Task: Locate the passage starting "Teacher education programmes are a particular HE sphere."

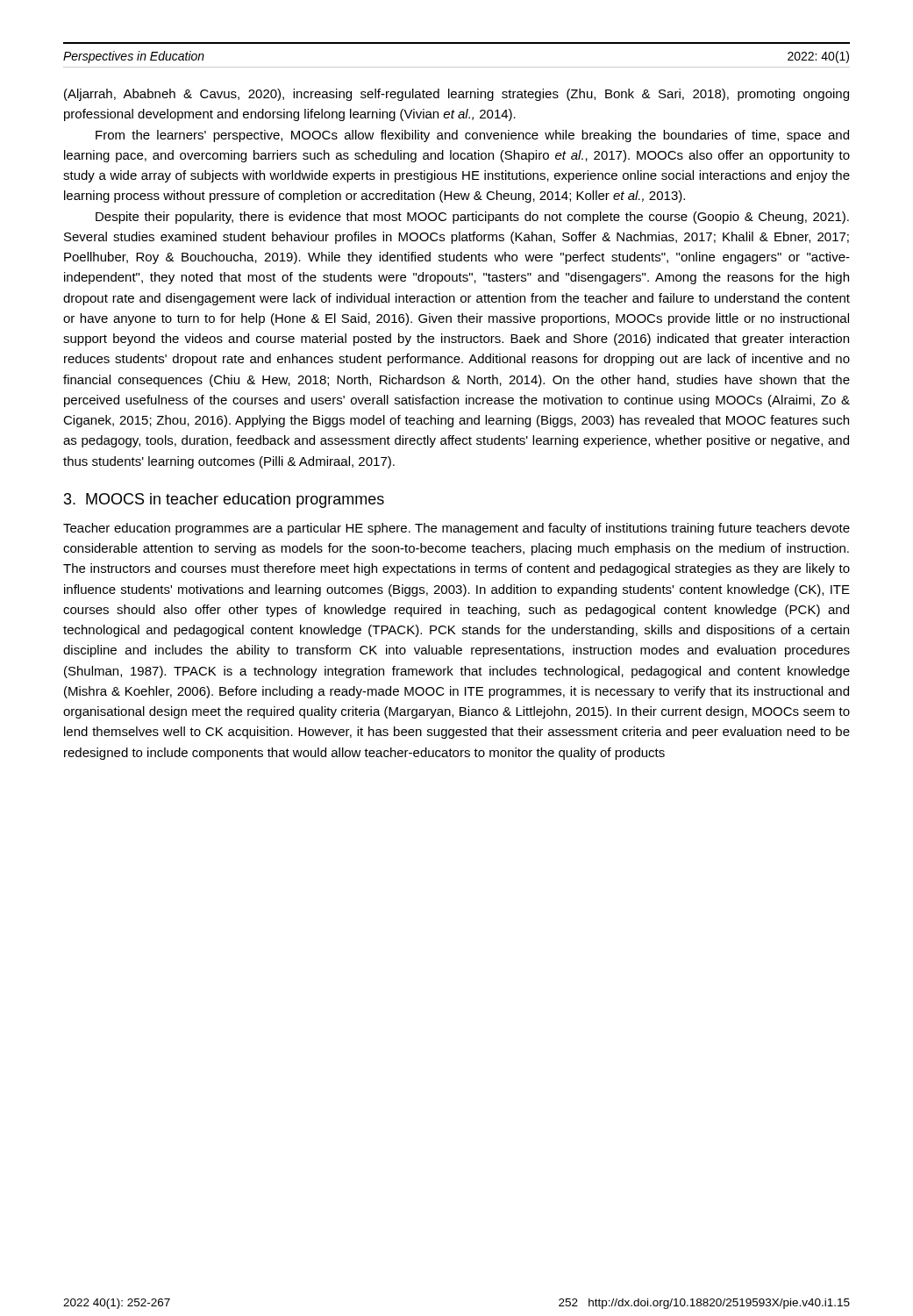Action: coord(456,640)
